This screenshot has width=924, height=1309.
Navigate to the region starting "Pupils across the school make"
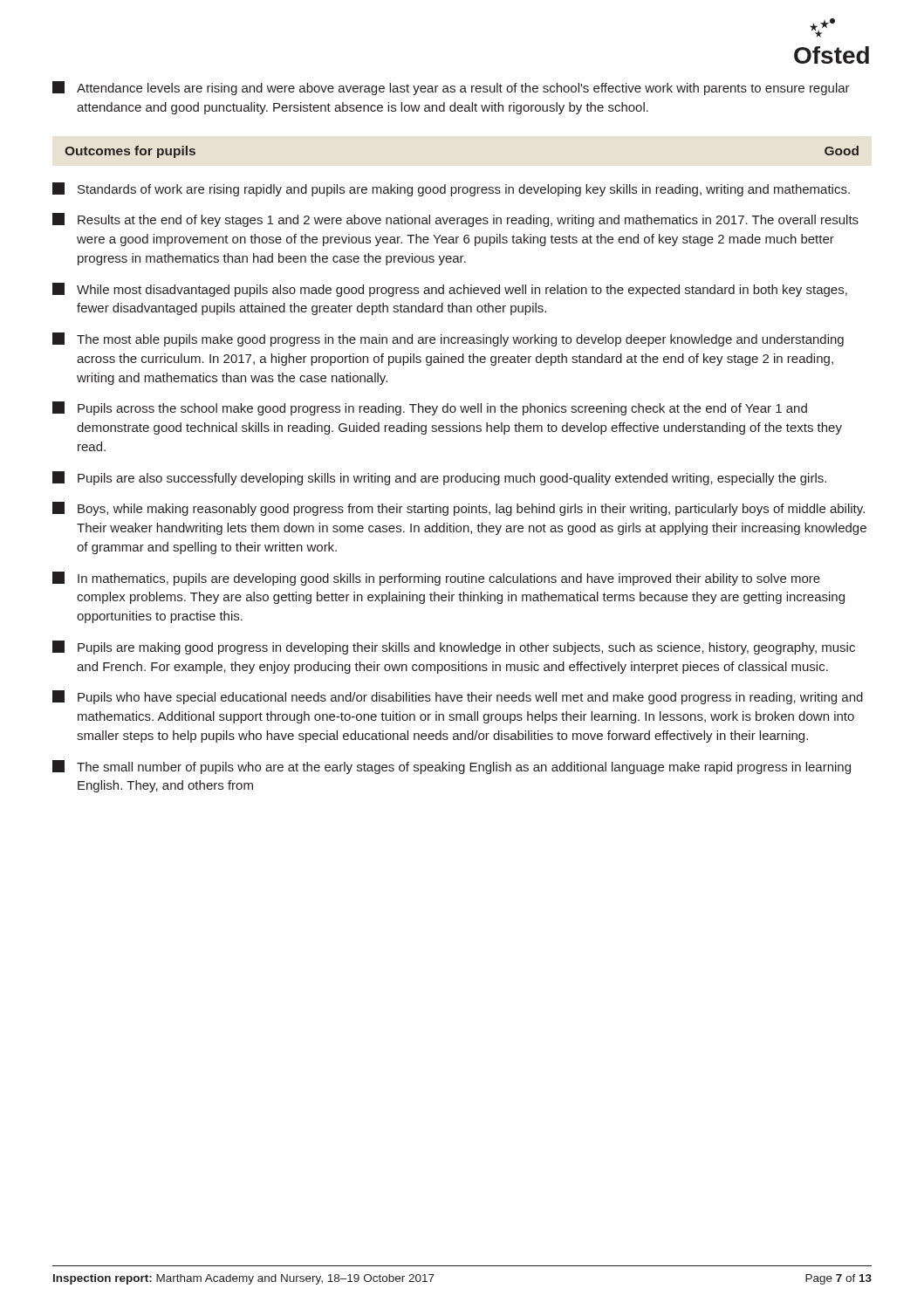pos(462,427)
